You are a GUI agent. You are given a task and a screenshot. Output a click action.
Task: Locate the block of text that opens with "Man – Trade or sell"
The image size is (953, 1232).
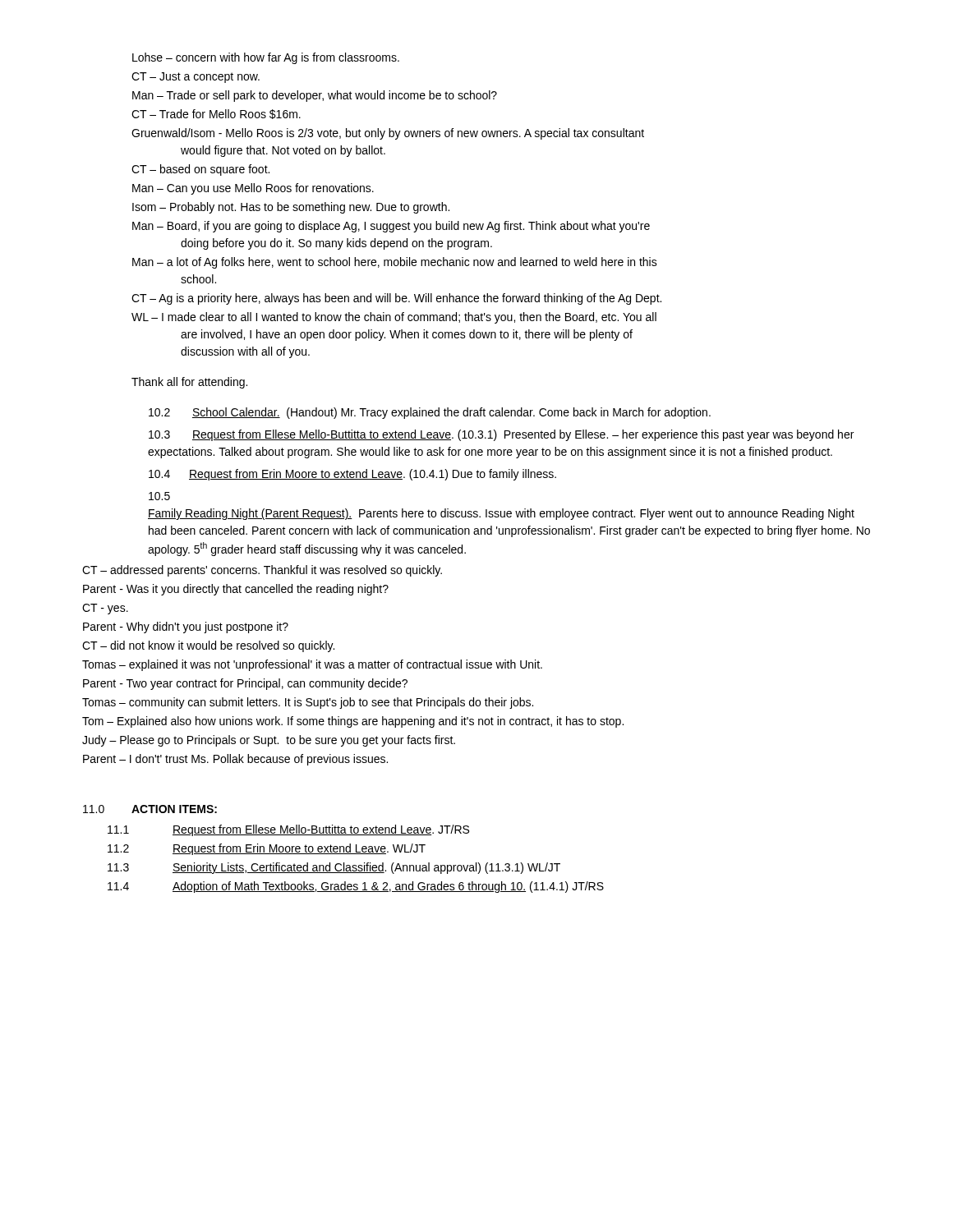[x=314, y=95]
